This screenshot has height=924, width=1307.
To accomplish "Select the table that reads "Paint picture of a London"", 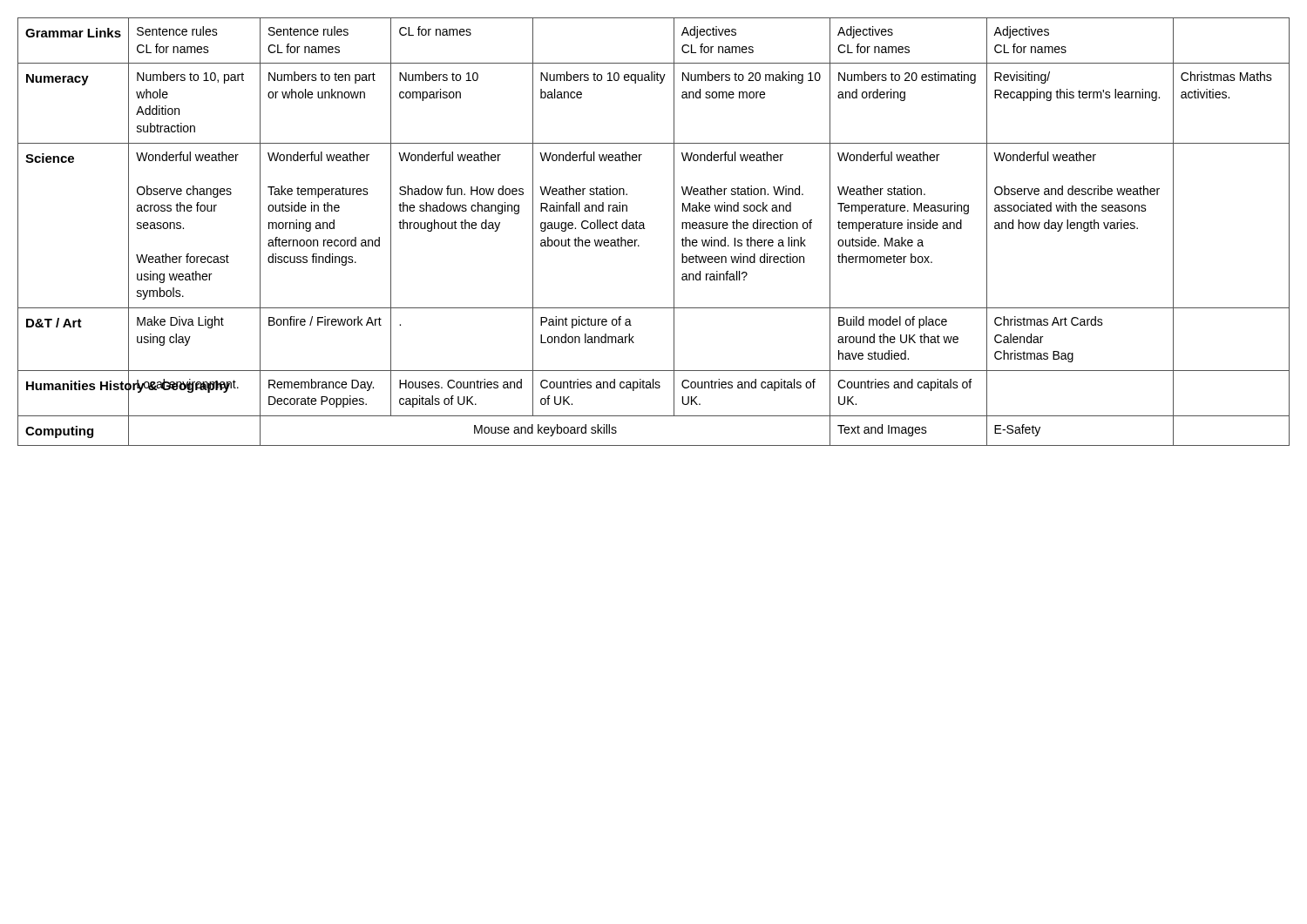I will [654, 232].
